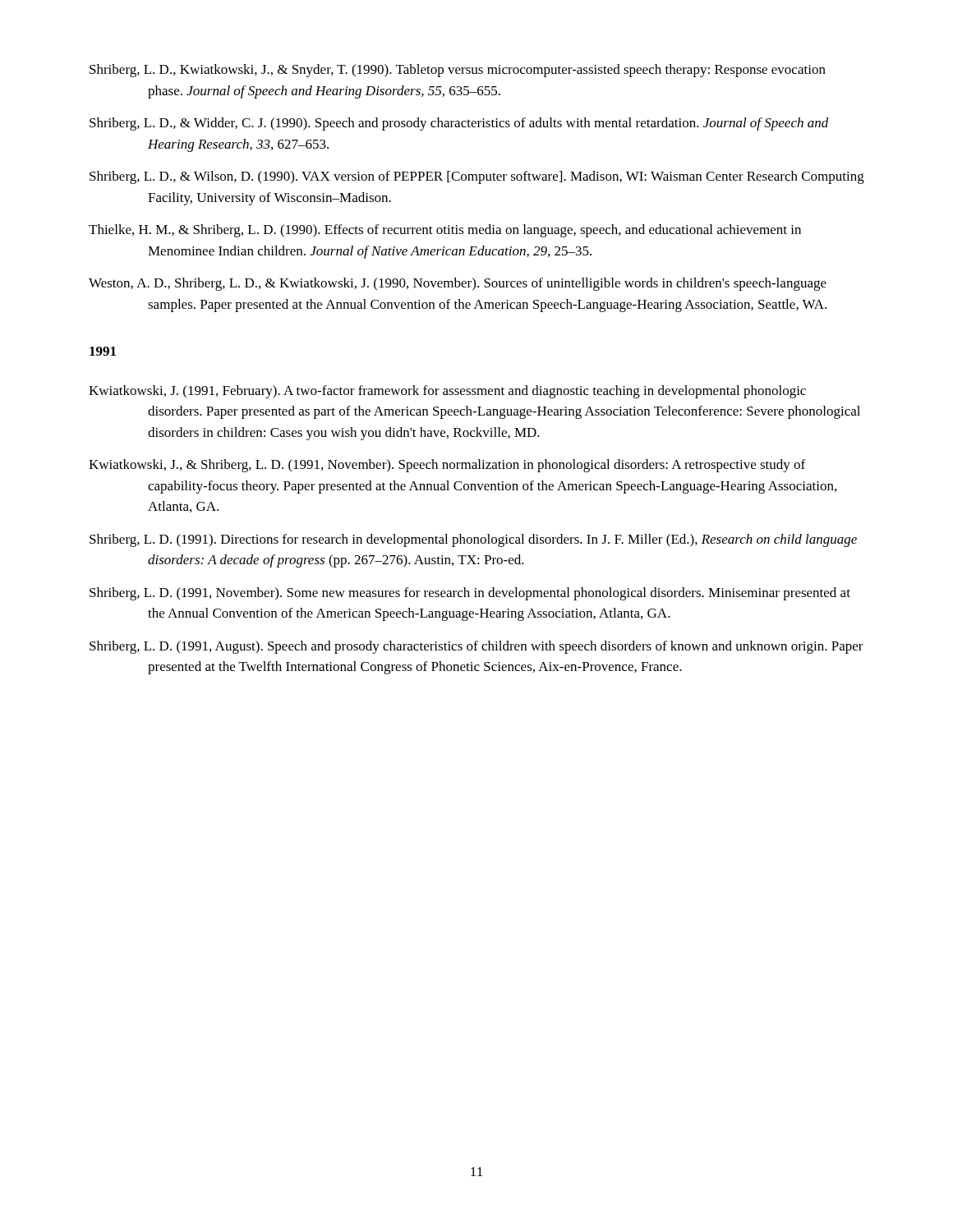953x1232 pixels.
Task: Select the list item with the text "Shriberg, L. D. (1991). Directions for research"
Action: pyautogui.click(x=473, y=549)
